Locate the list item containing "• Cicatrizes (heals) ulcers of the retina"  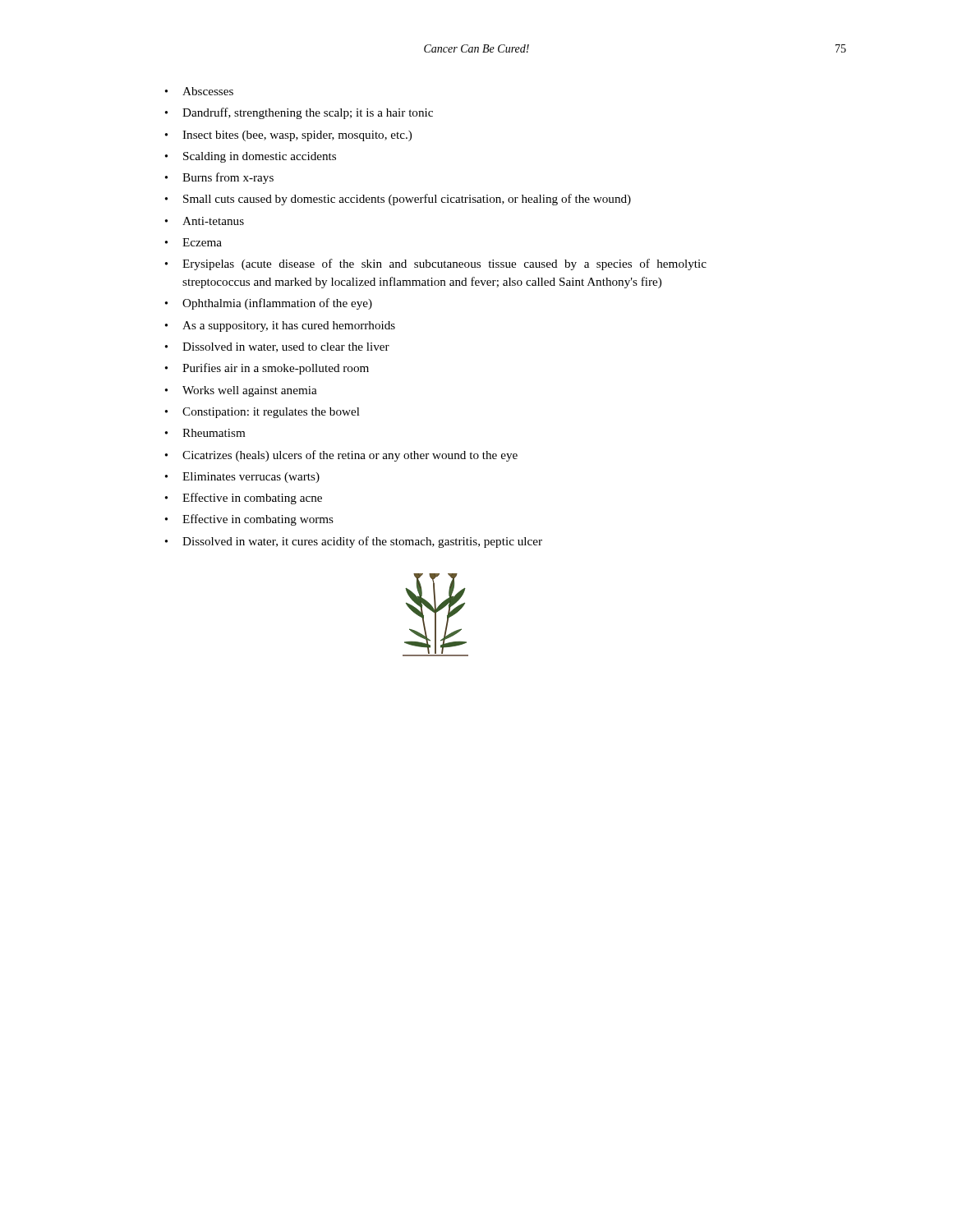[x=435, y=455]
